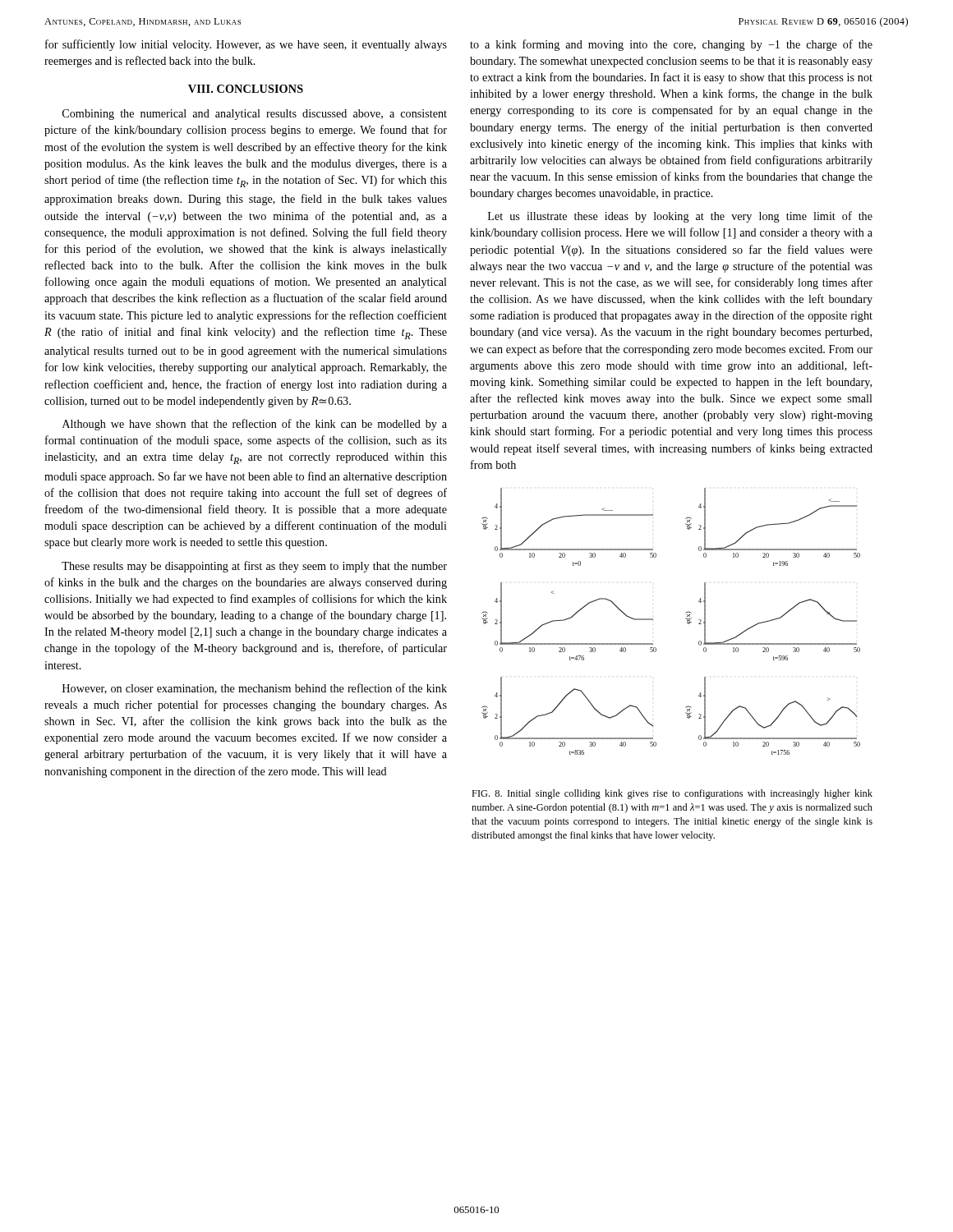Click the caption that begins "FIG. 8. Initial single colliding kink gives"
The image size is (953, 1232).
point(672,814)
